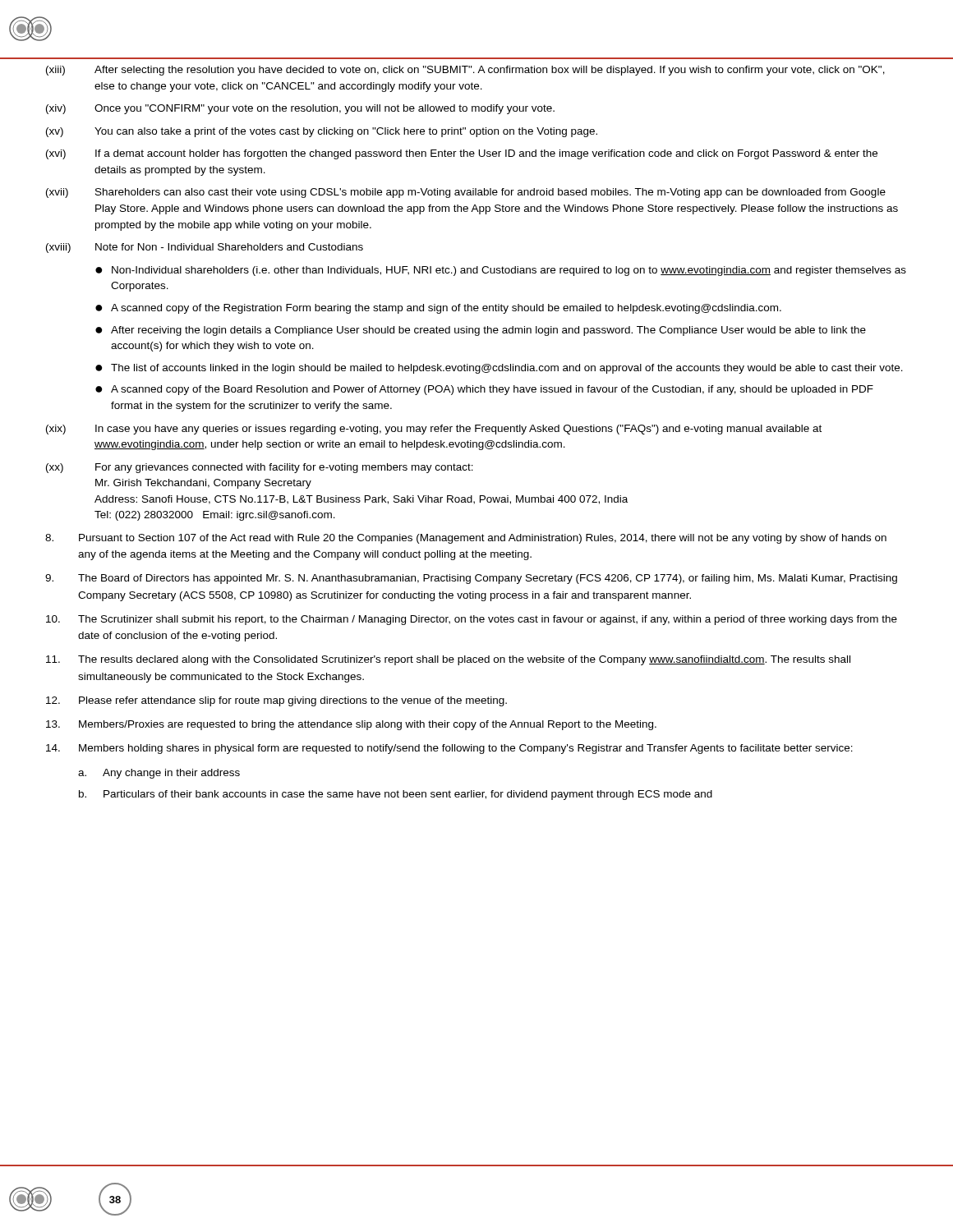953x1232 pixels.
Task: Find the text block starting "(xvii) Shareholders can also"
Action: [476, 208]
